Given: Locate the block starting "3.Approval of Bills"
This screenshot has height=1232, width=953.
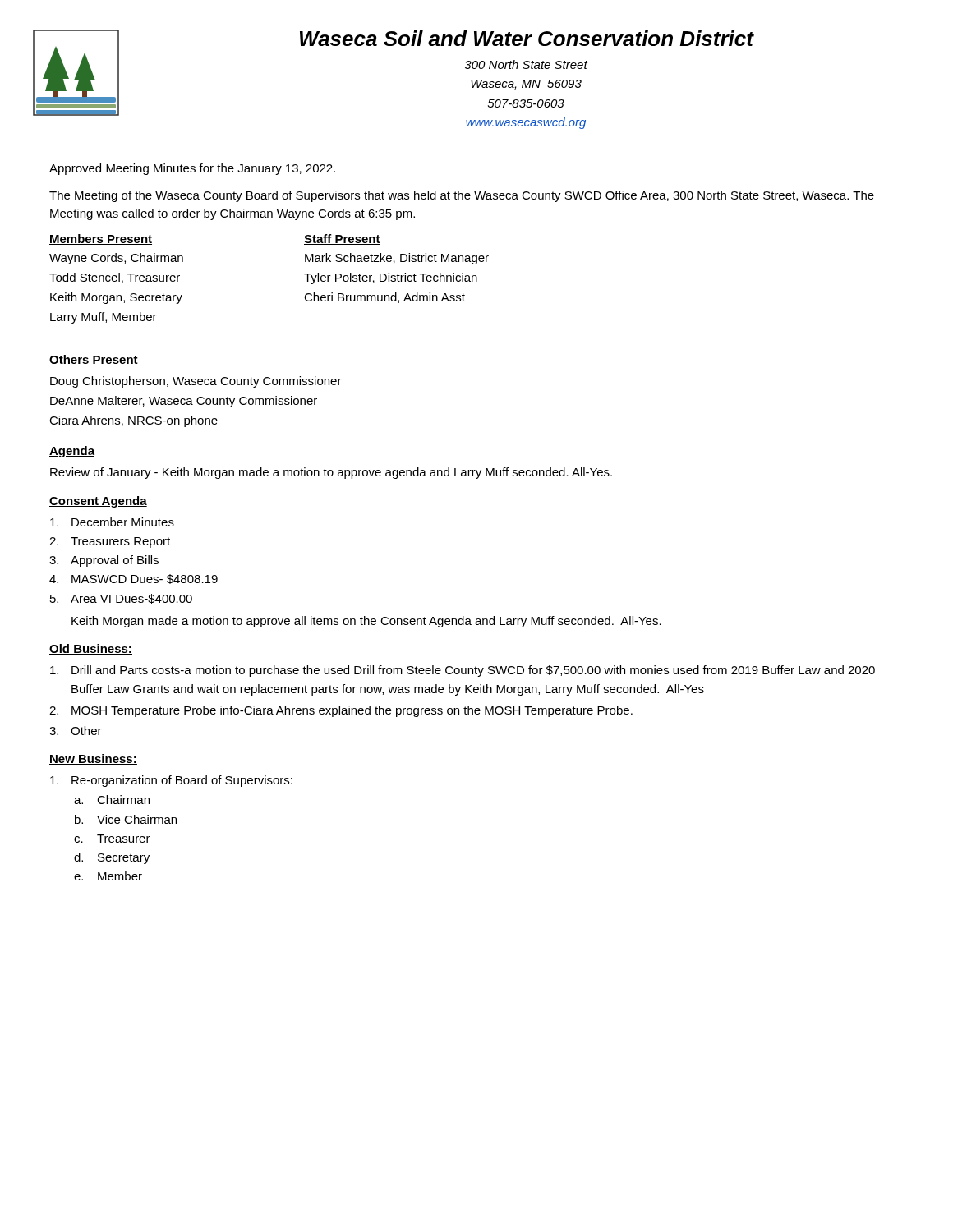Looking at the screenshot, I should click(104, 560).
